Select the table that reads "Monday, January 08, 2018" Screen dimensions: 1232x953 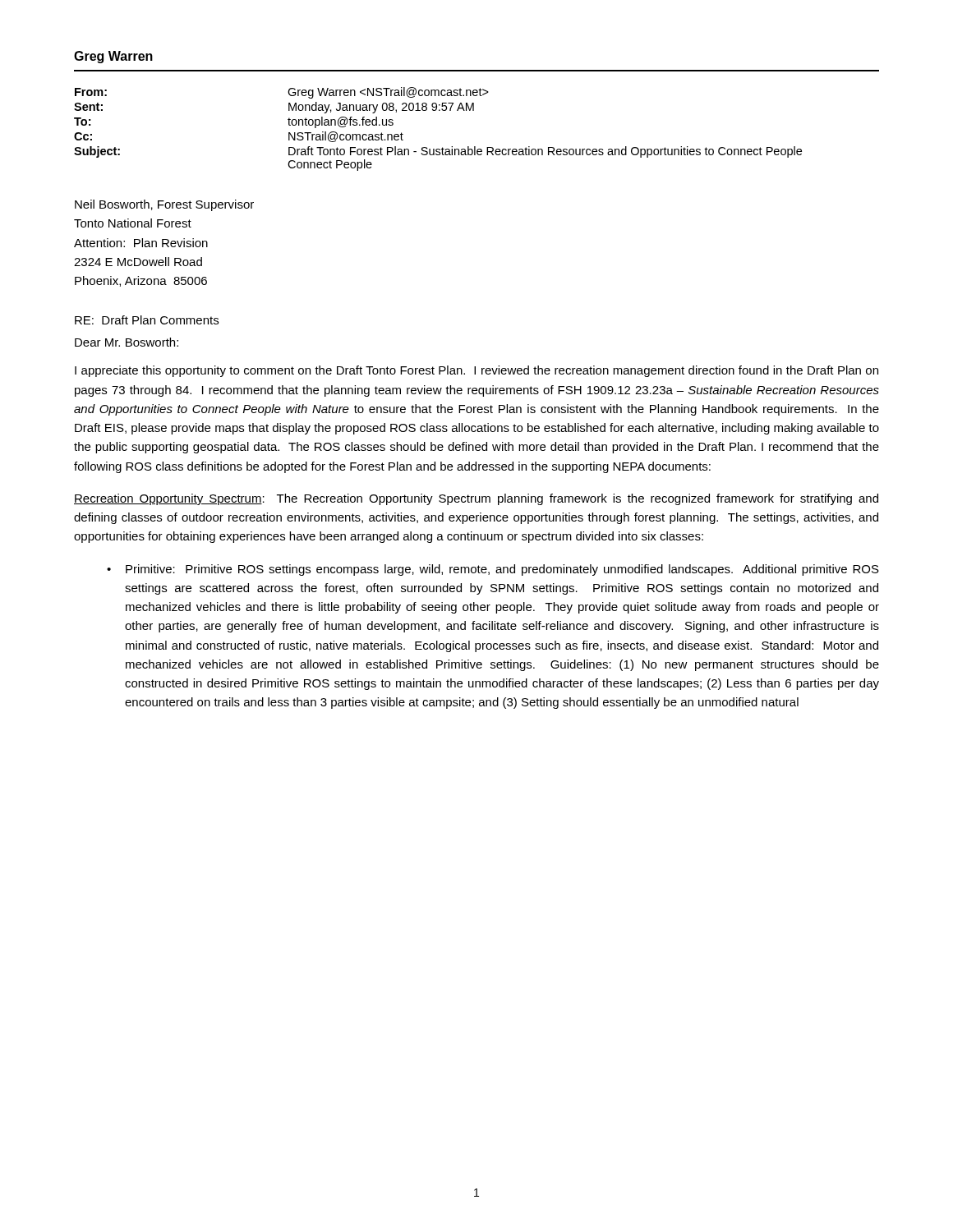(x=476, y=128)
